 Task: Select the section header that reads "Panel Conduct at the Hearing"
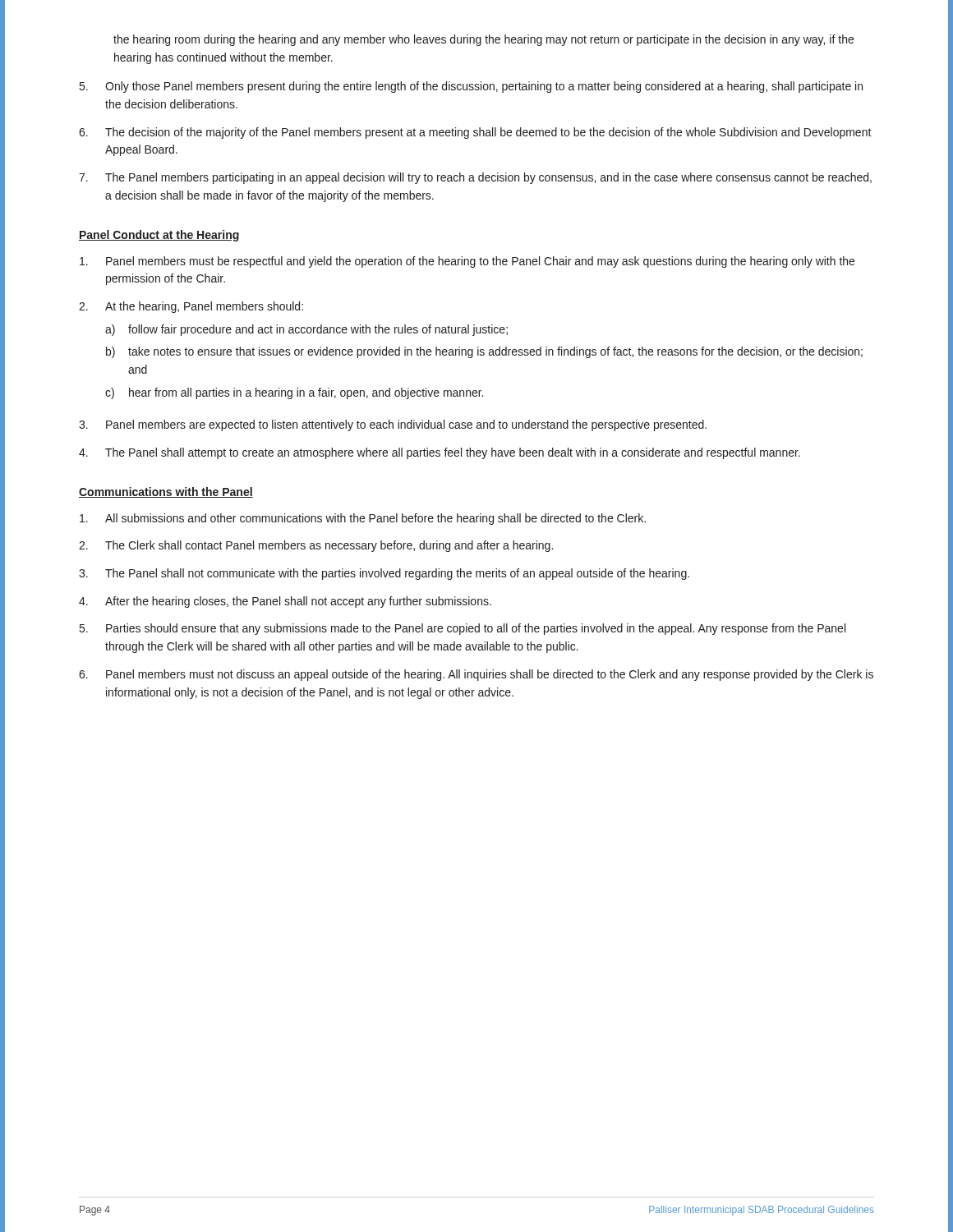tap(159, 235)
